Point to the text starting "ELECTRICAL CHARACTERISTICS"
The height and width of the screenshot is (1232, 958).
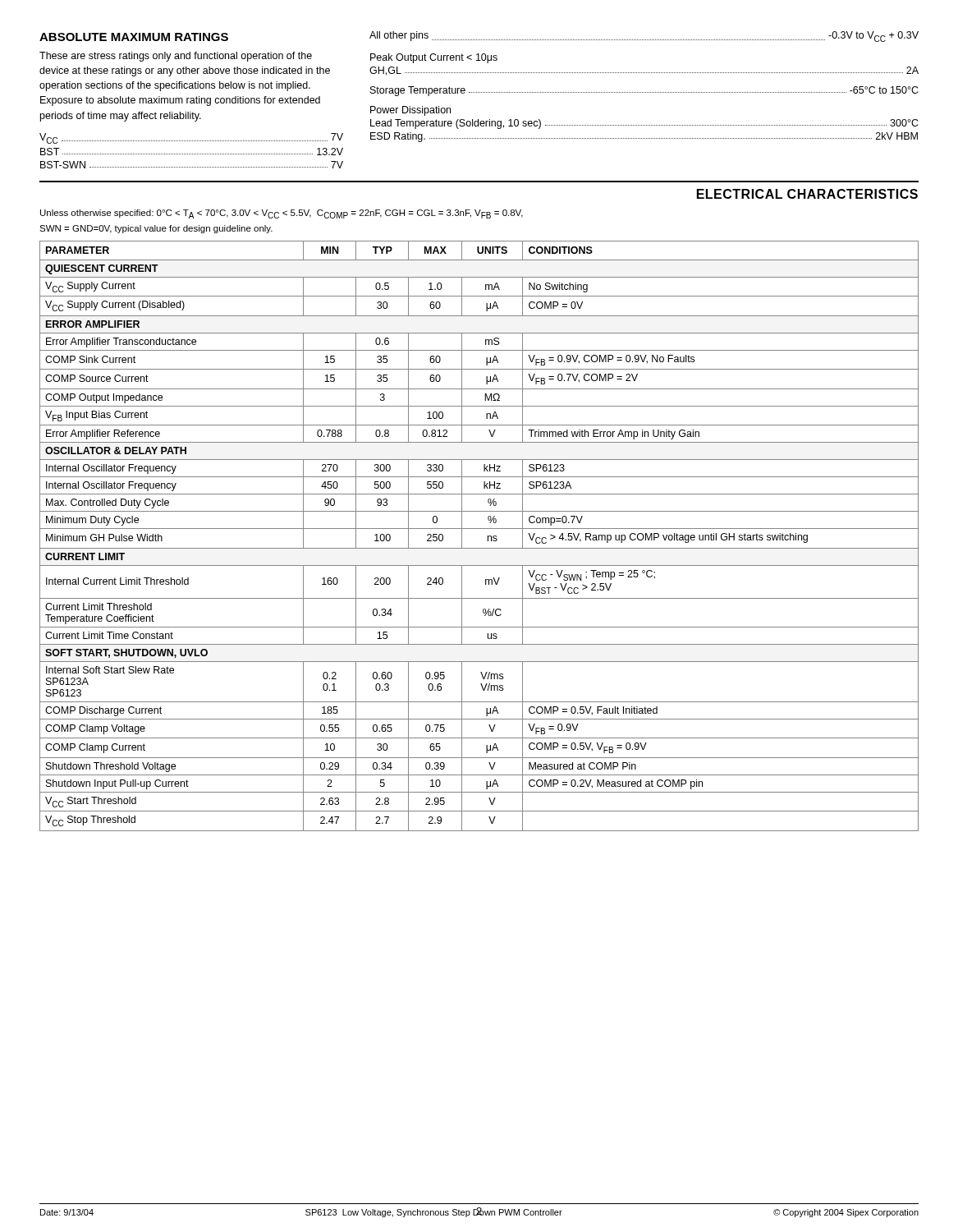807,194
